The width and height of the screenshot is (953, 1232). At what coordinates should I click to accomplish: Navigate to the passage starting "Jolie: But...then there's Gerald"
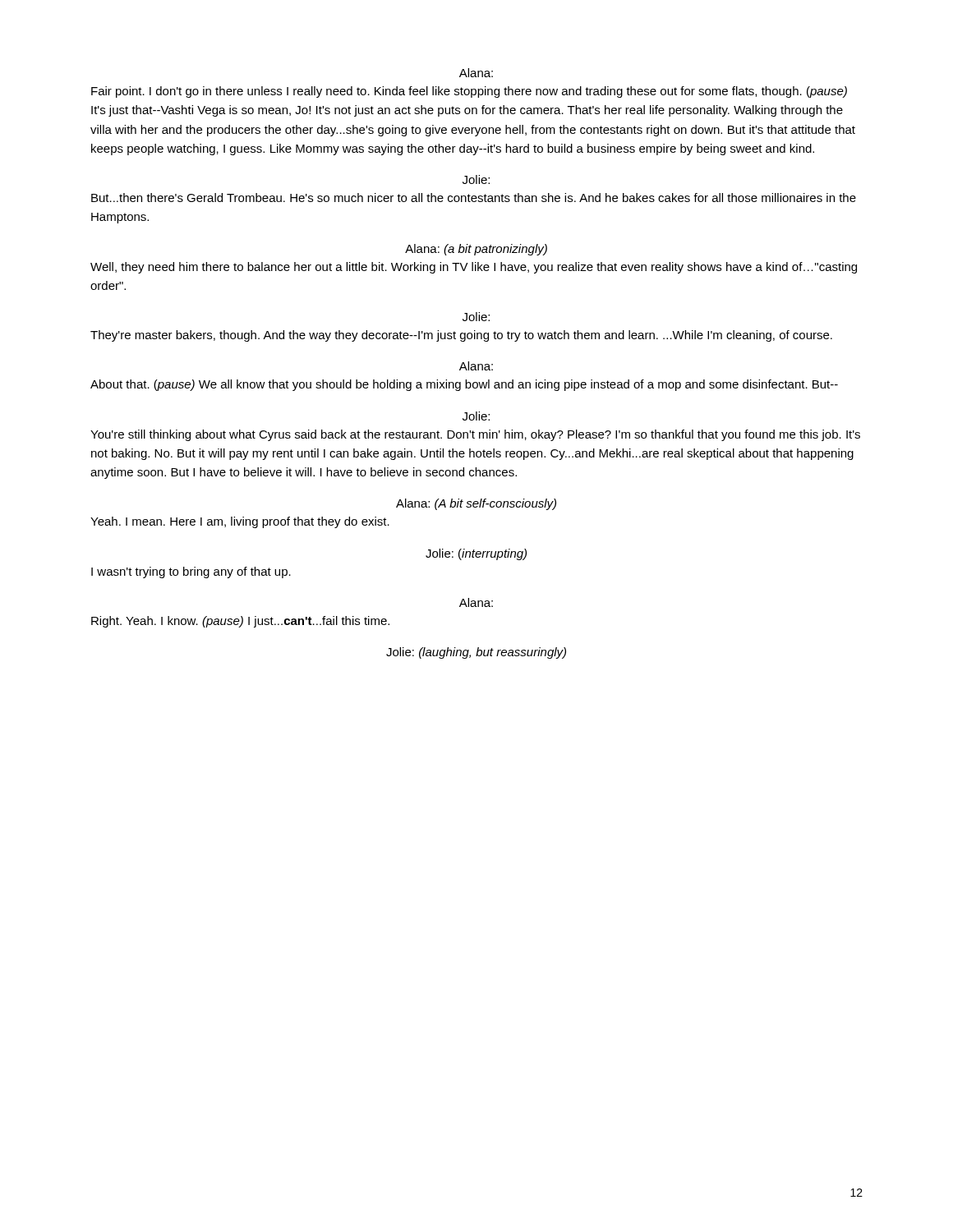pyautogui.click(x=476, y=199)
